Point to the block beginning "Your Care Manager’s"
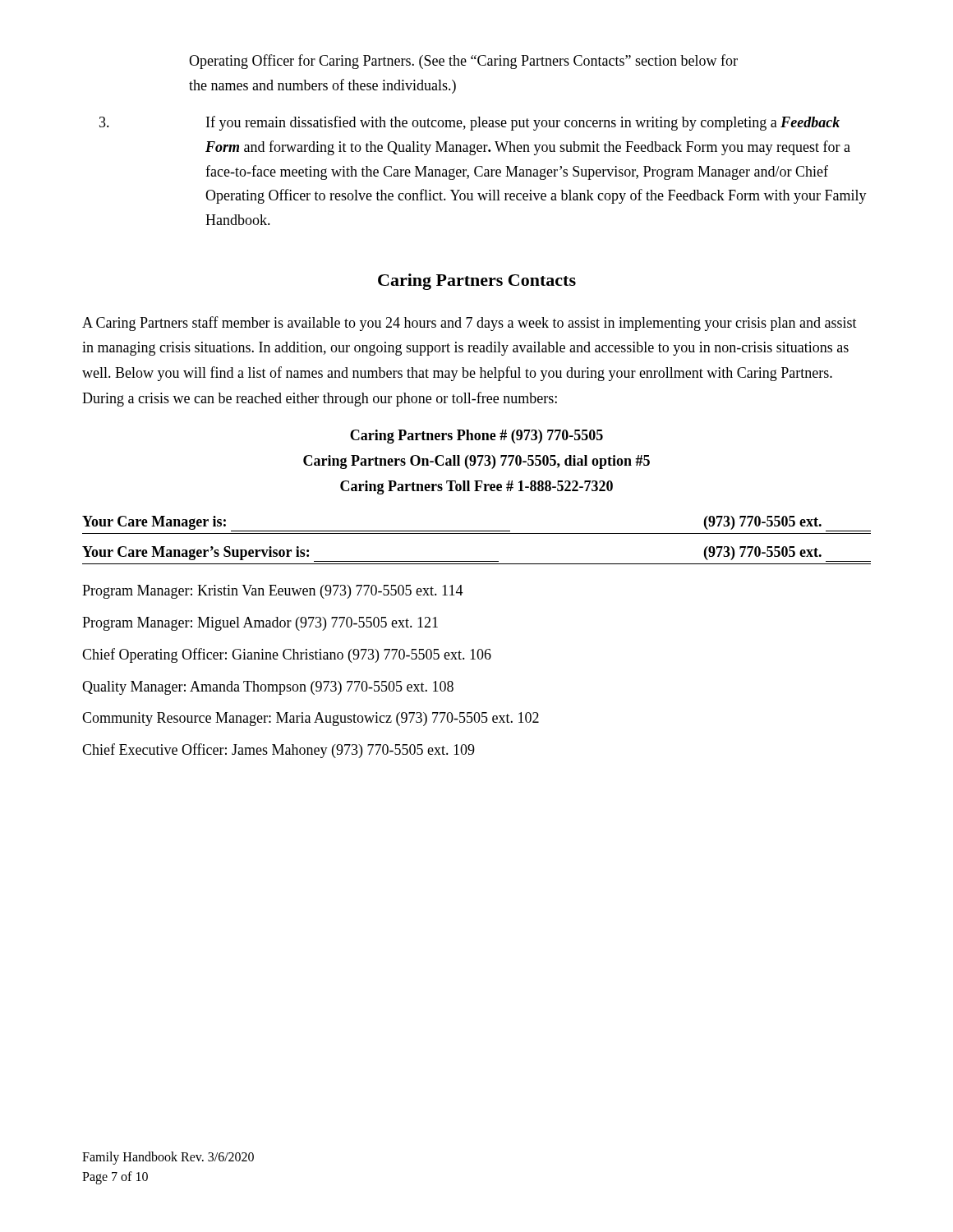The width and height of the screenshot is (953, 1232). tap(476, 553)
